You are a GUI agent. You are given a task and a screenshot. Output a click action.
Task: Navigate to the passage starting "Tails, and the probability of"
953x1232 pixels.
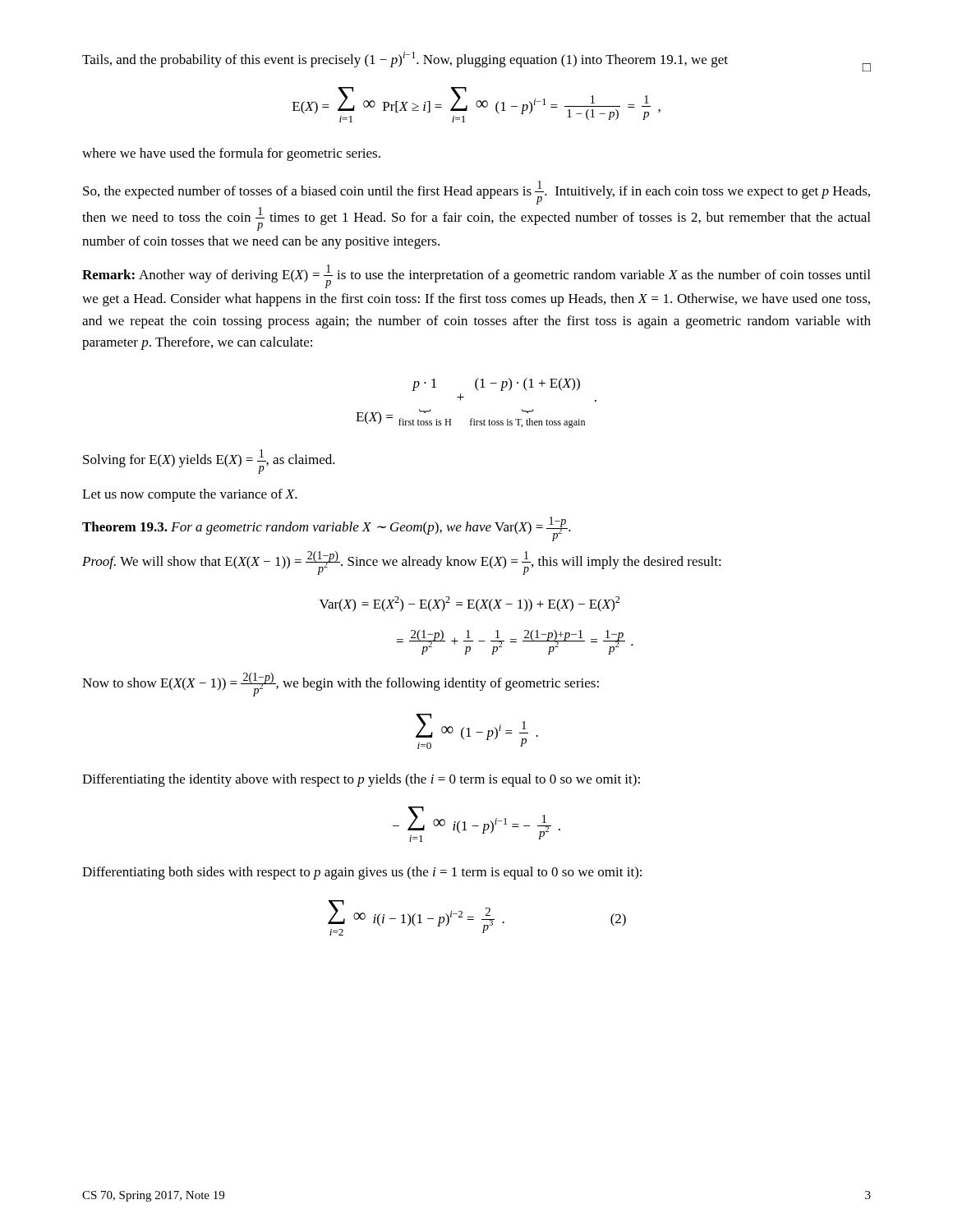point(476,60)
